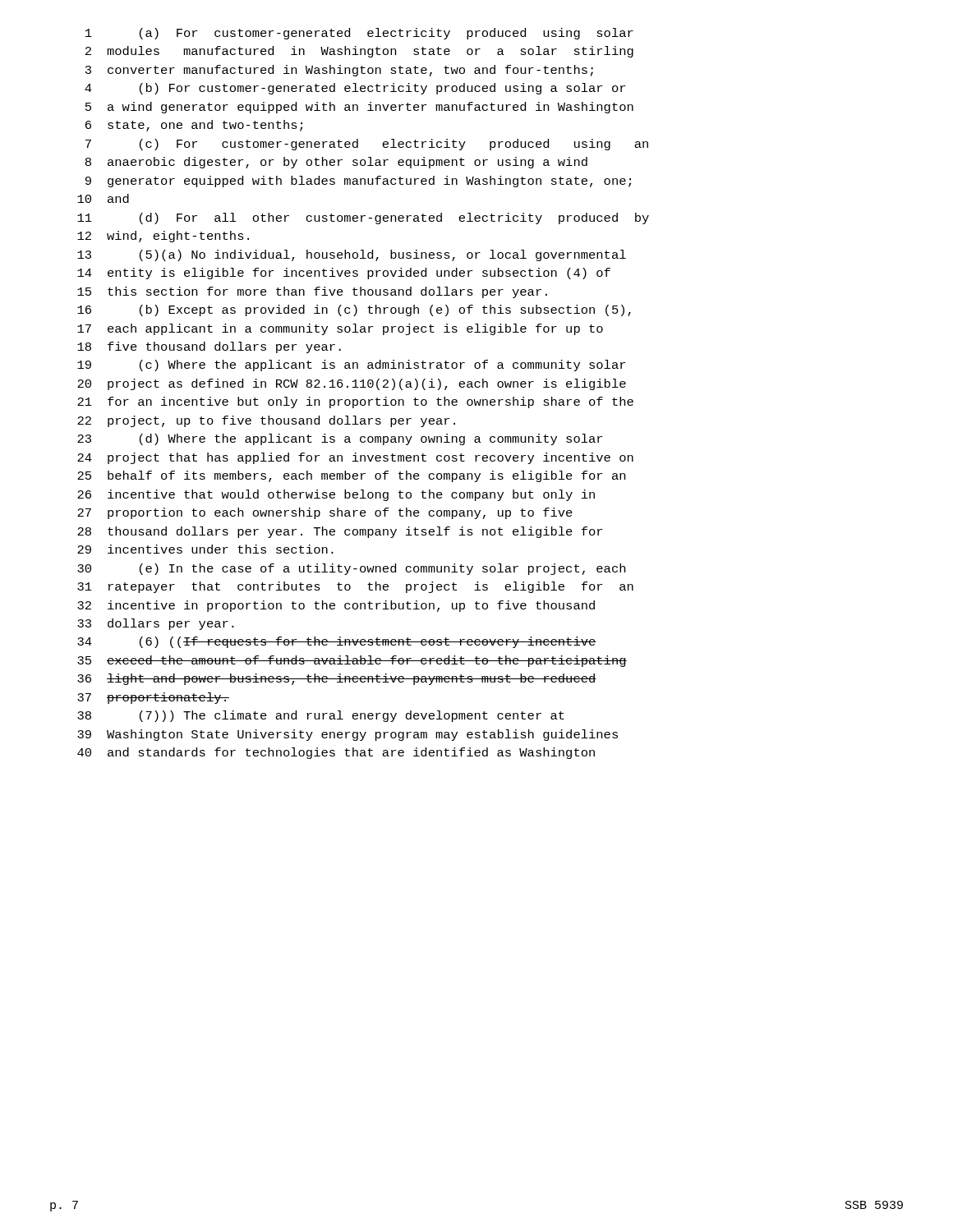The image size is (953, 1232).
Task: Point to the block beginning "18 five thousand dollars per"
Action: (x=225, y=345)
